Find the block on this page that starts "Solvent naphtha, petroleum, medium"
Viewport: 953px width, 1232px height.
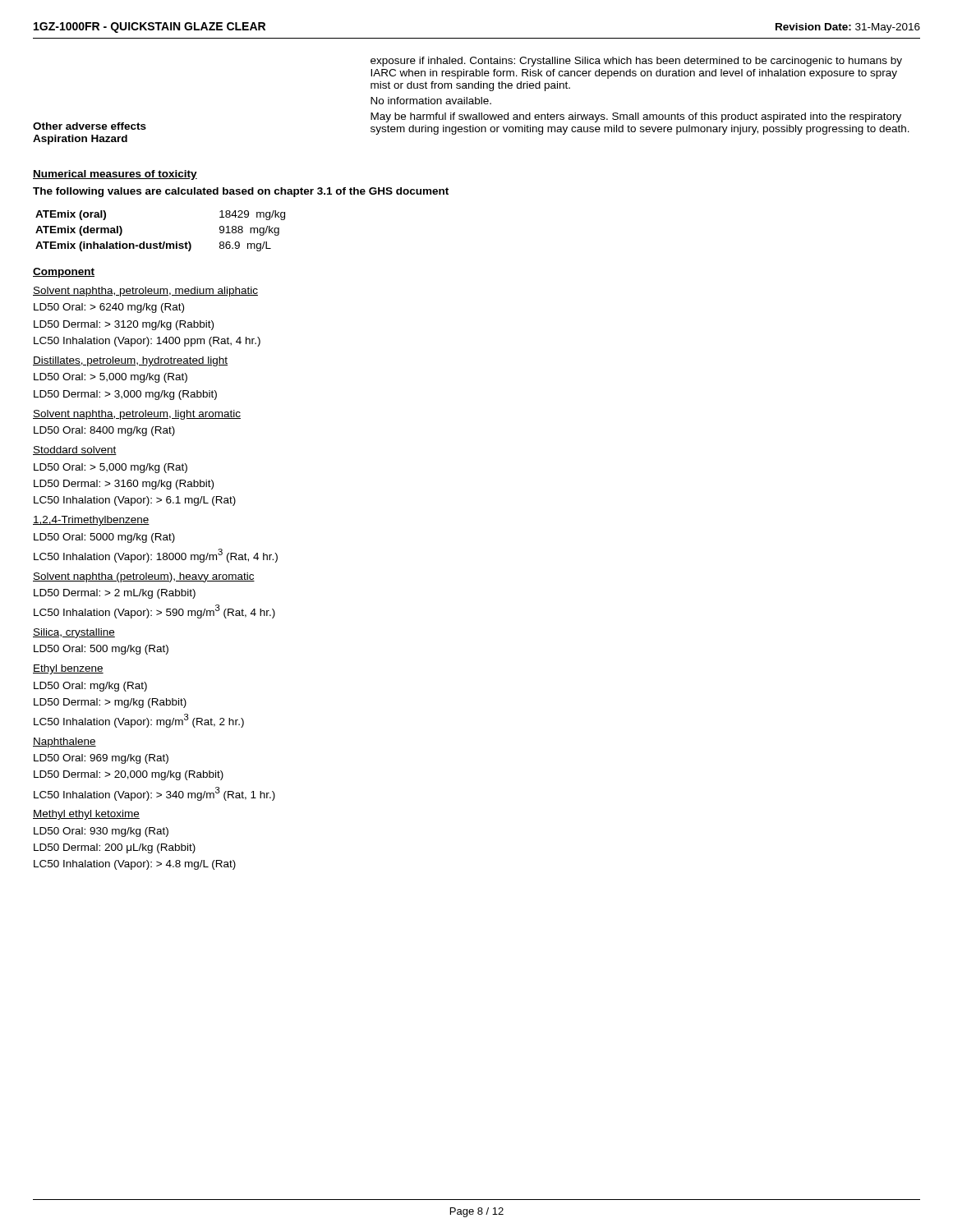pos(145,292)
